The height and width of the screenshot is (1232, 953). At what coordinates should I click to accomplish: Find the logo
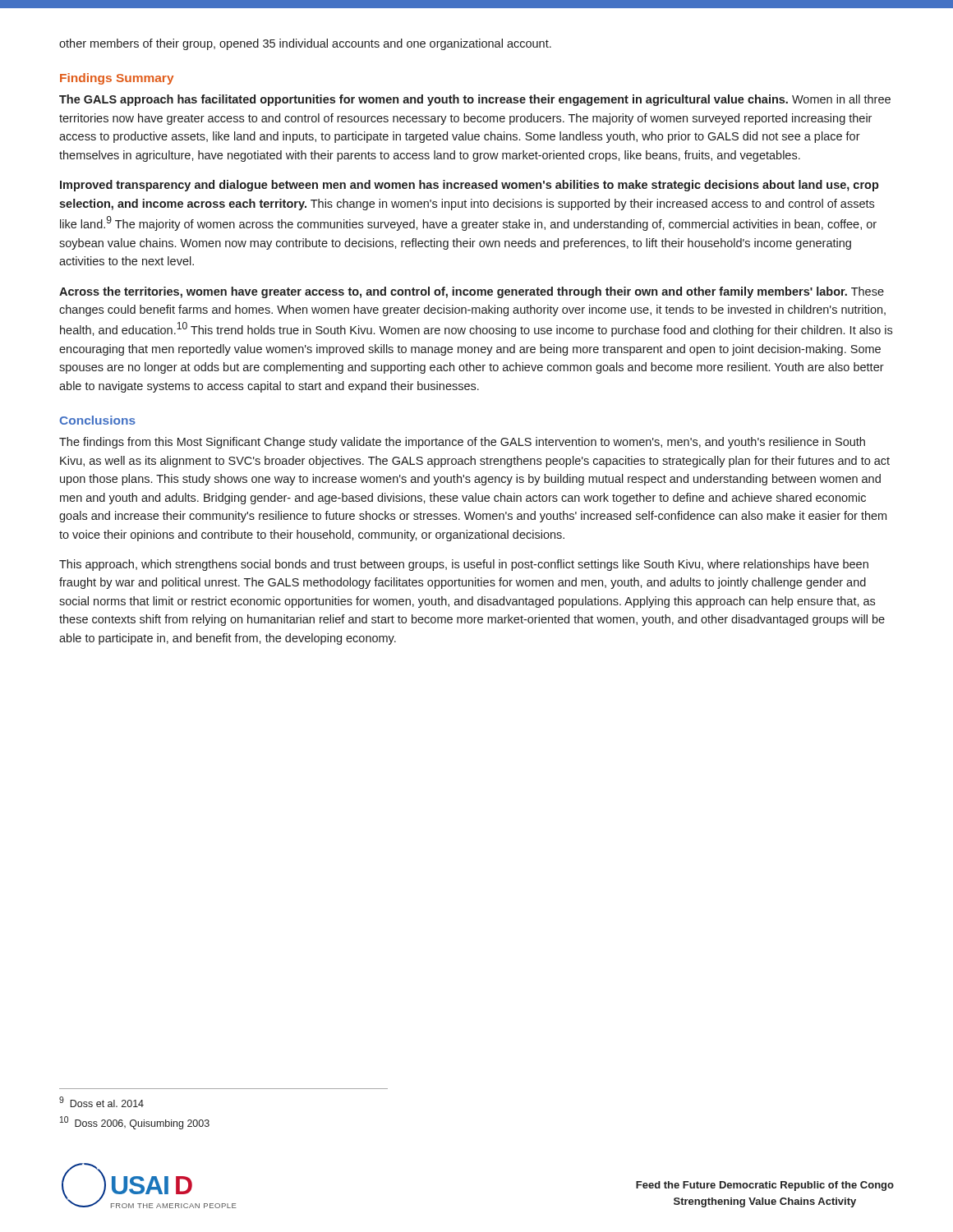coord(154,1186)
